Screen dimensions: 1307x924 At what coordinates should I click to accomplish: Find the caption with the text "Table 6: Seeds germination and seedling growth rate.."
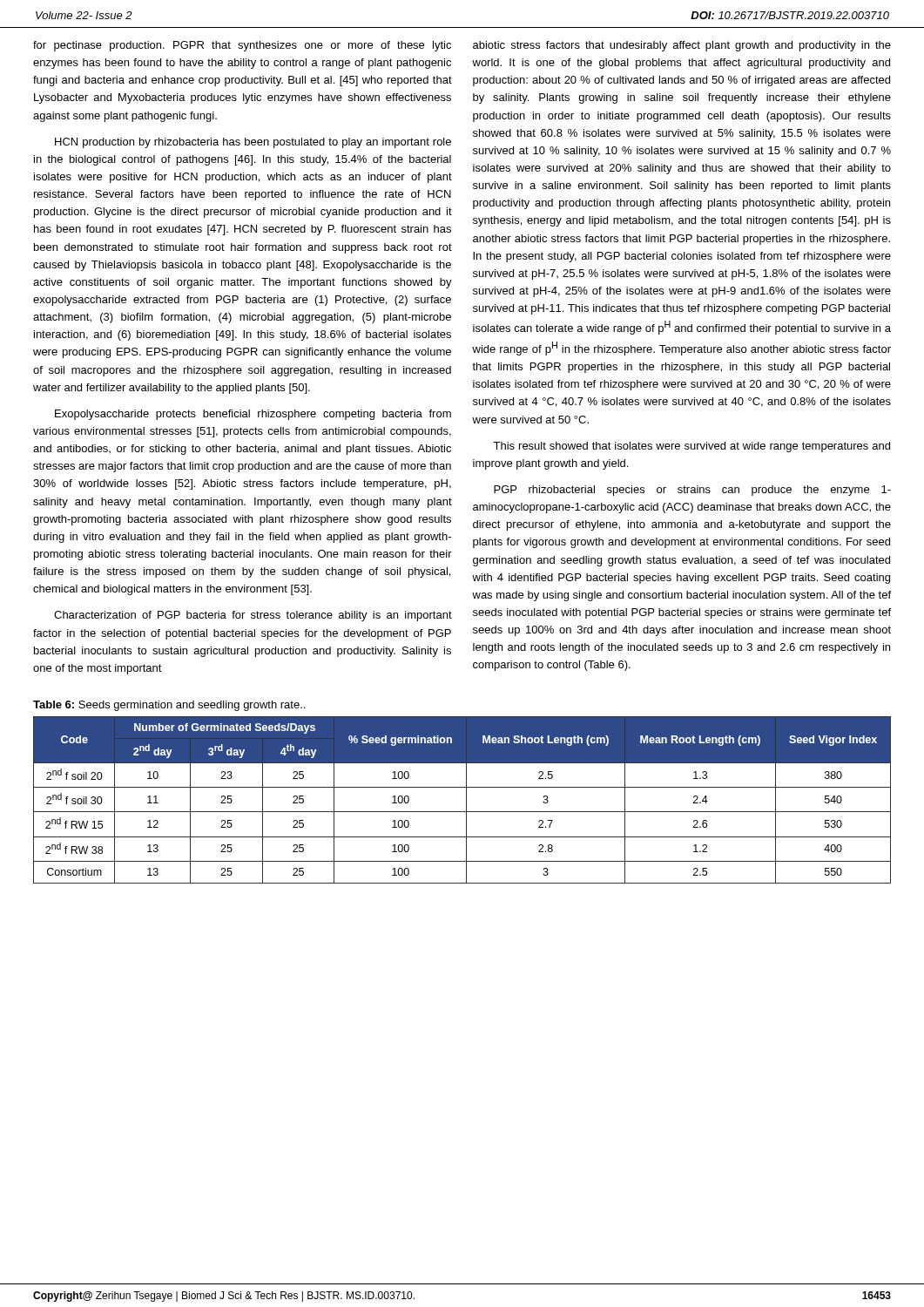pyautogui.click(x=170, y=704)
